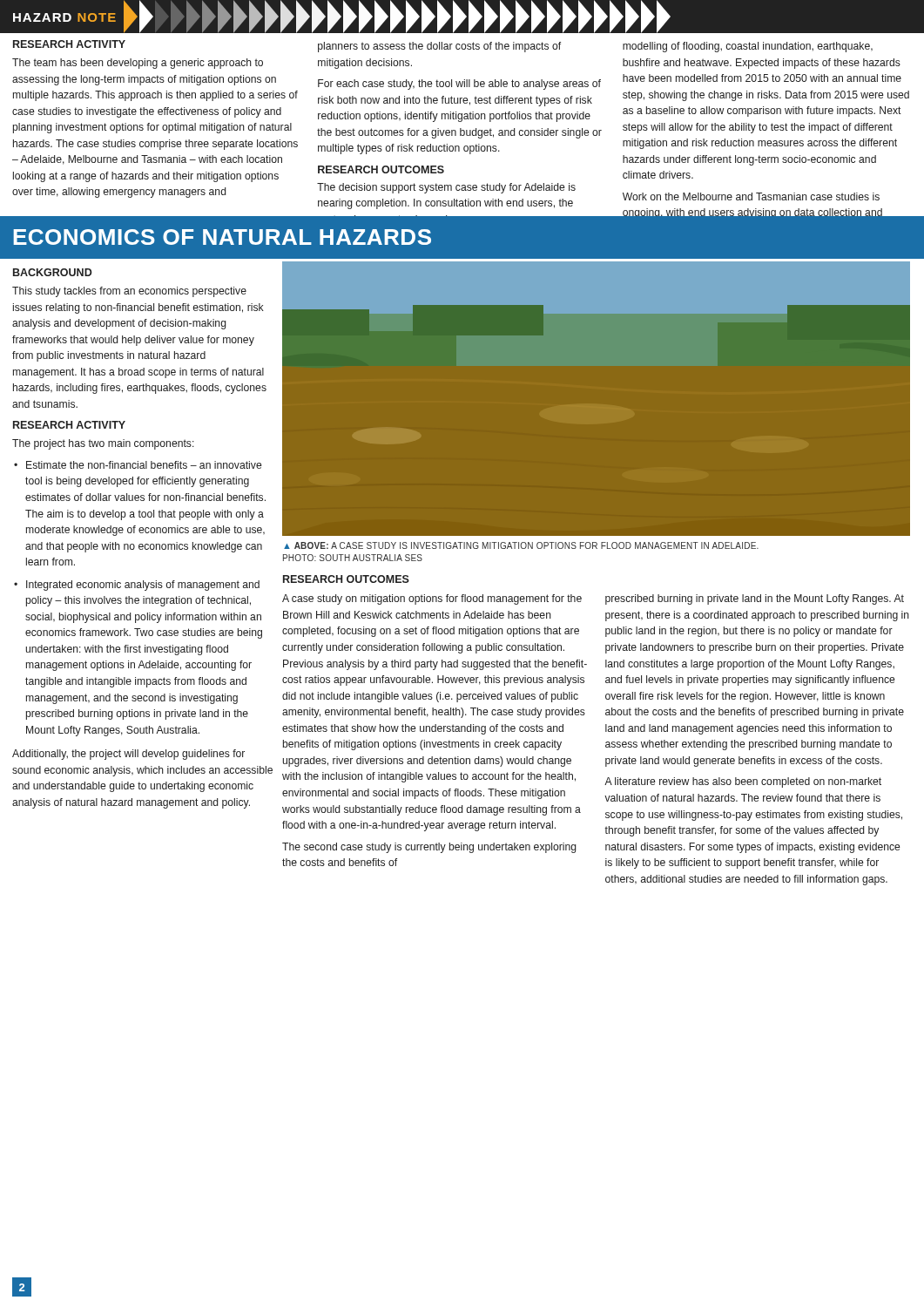The width and height of the screenshot is (924, 1307).
Task: Find the text block starting "Additionally, the project will develop"
Action: pyautogui.click(x=143, y=778)
